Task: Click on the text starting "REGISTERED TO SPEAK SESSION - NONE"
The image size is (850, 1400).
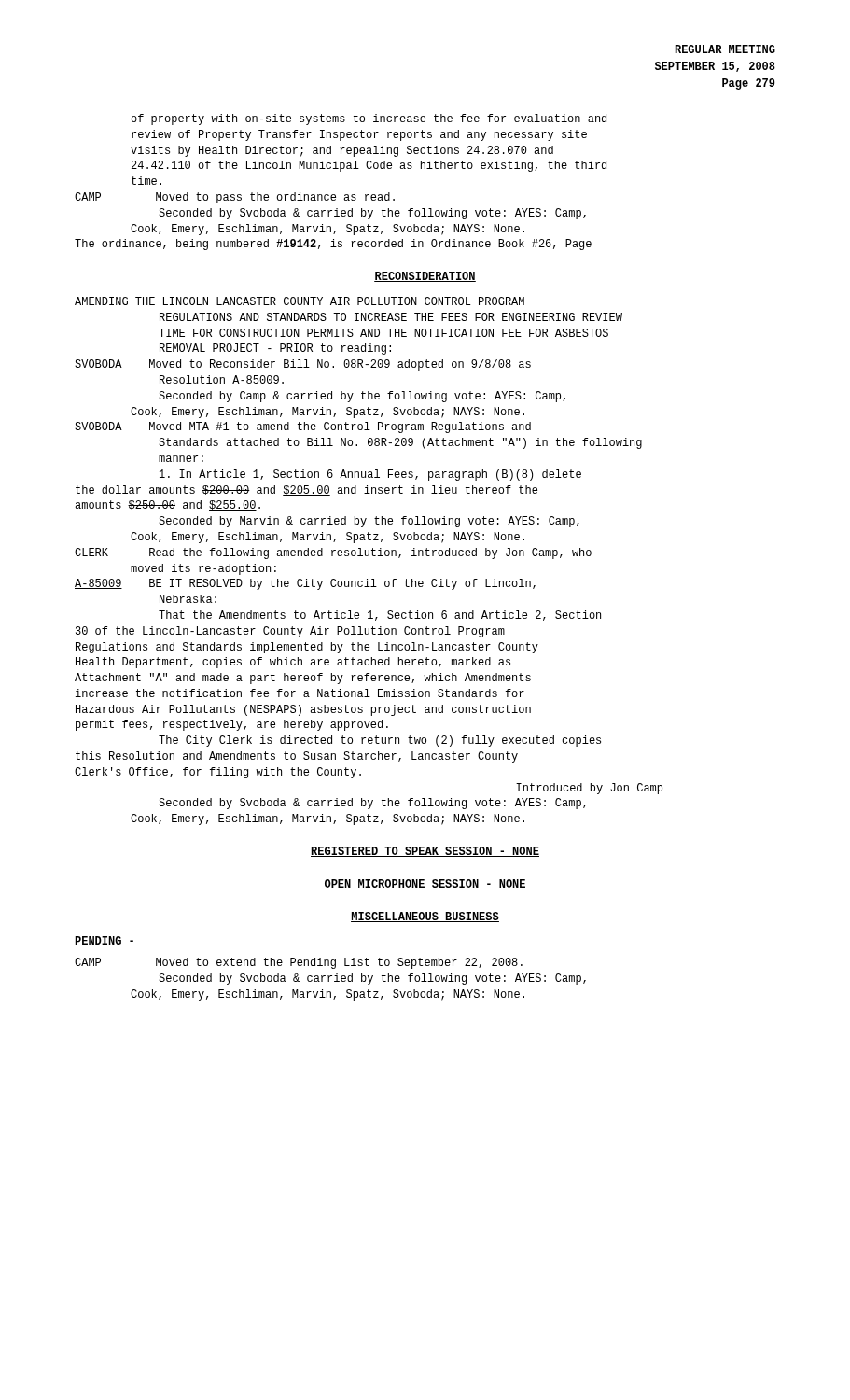Action: tap(425, 852)
